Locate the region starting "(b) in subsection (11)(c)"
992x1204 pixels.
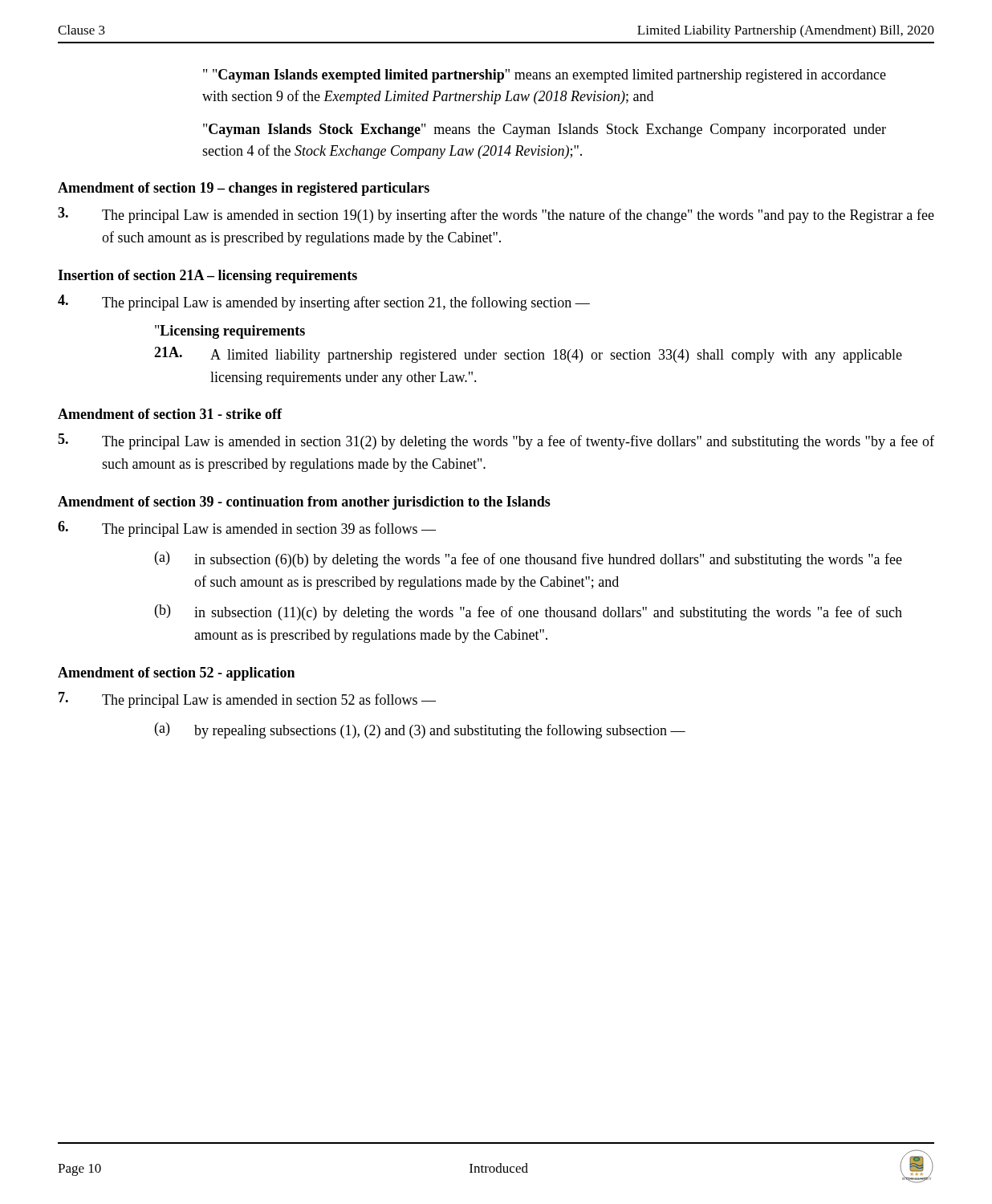(528, 624)
